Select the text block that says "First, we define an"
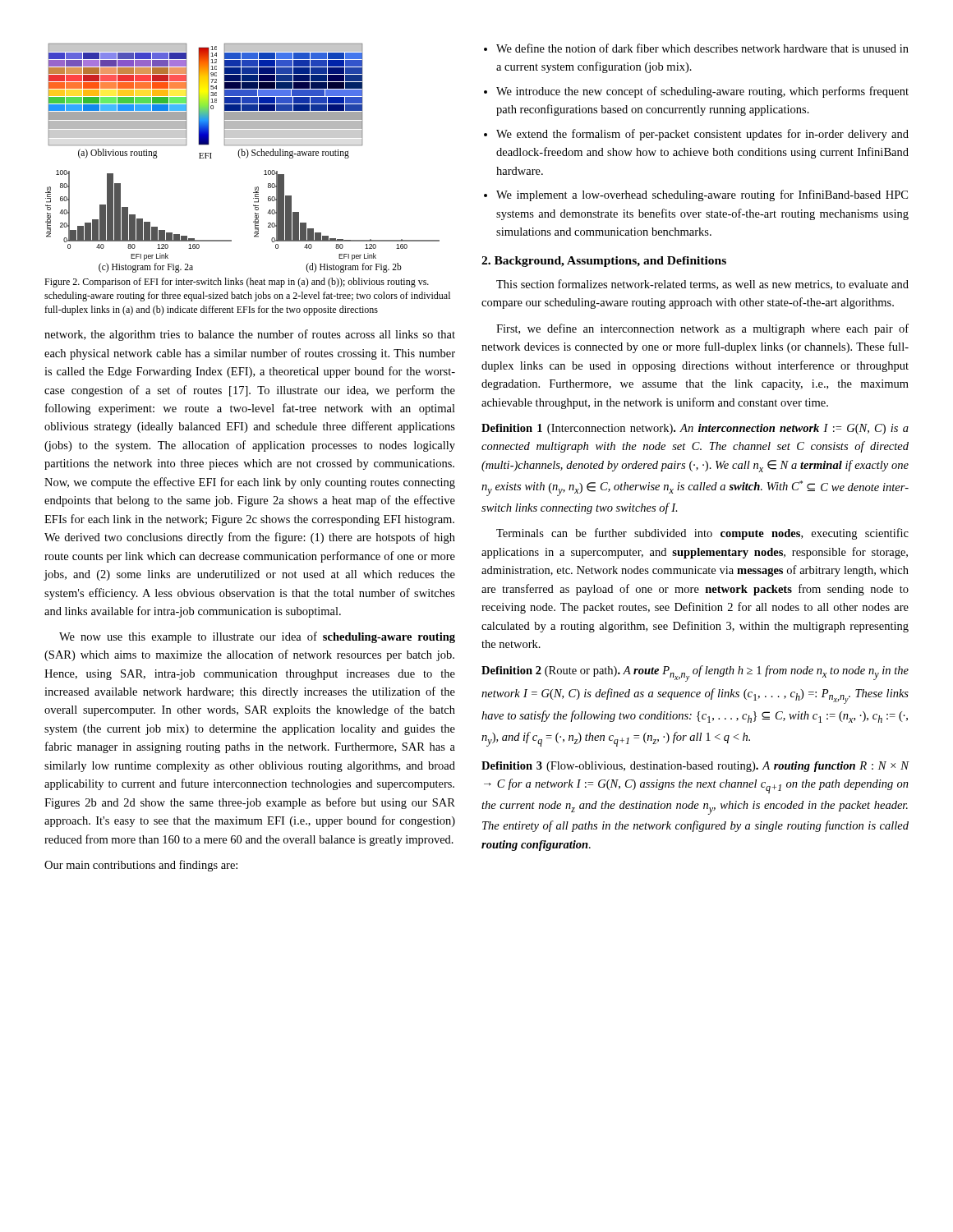Screen dimensions: 1232x953 point(695,365)
